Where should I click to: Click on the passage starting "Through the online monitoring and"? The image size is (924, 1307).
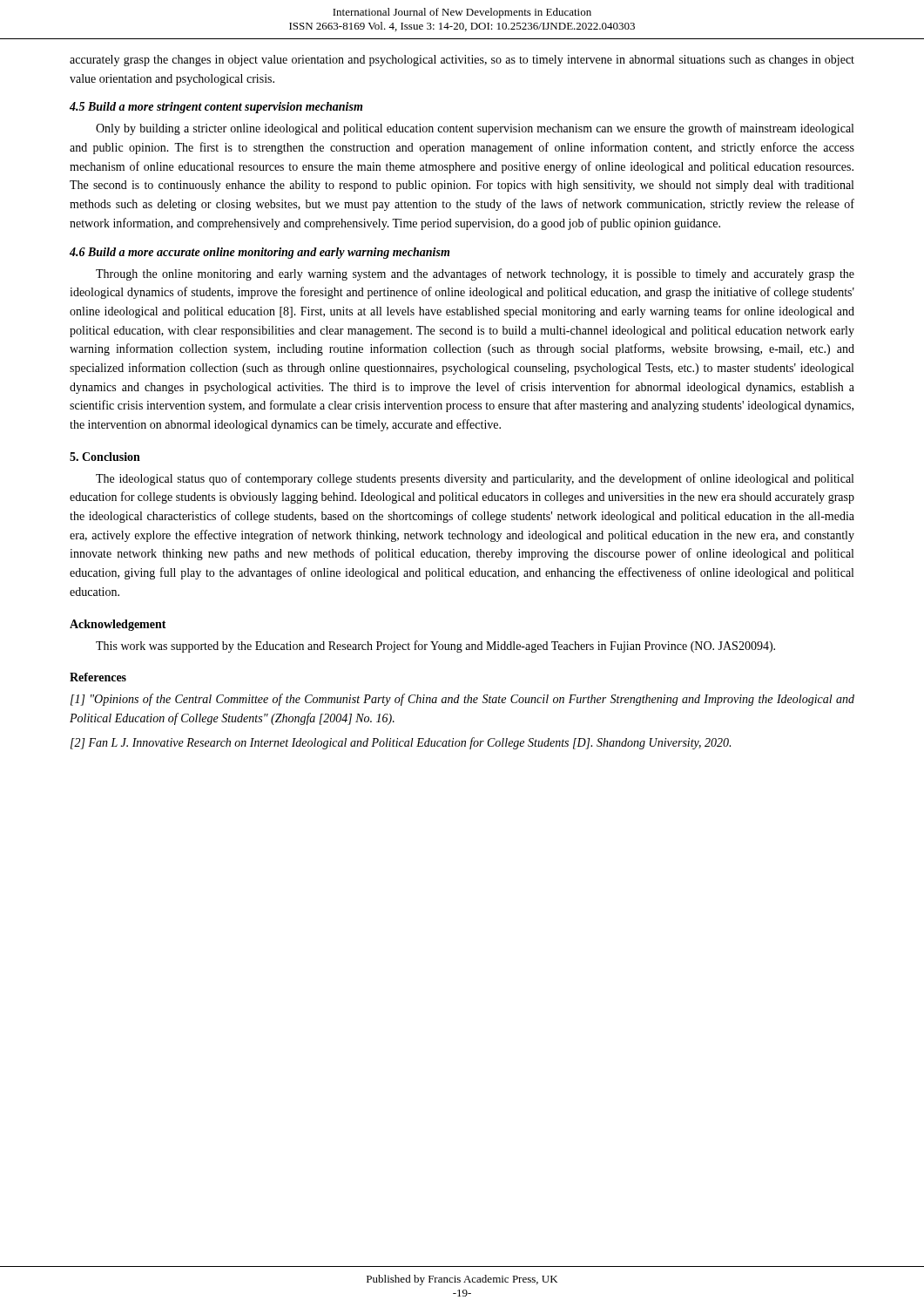click(x=462, y=349)
